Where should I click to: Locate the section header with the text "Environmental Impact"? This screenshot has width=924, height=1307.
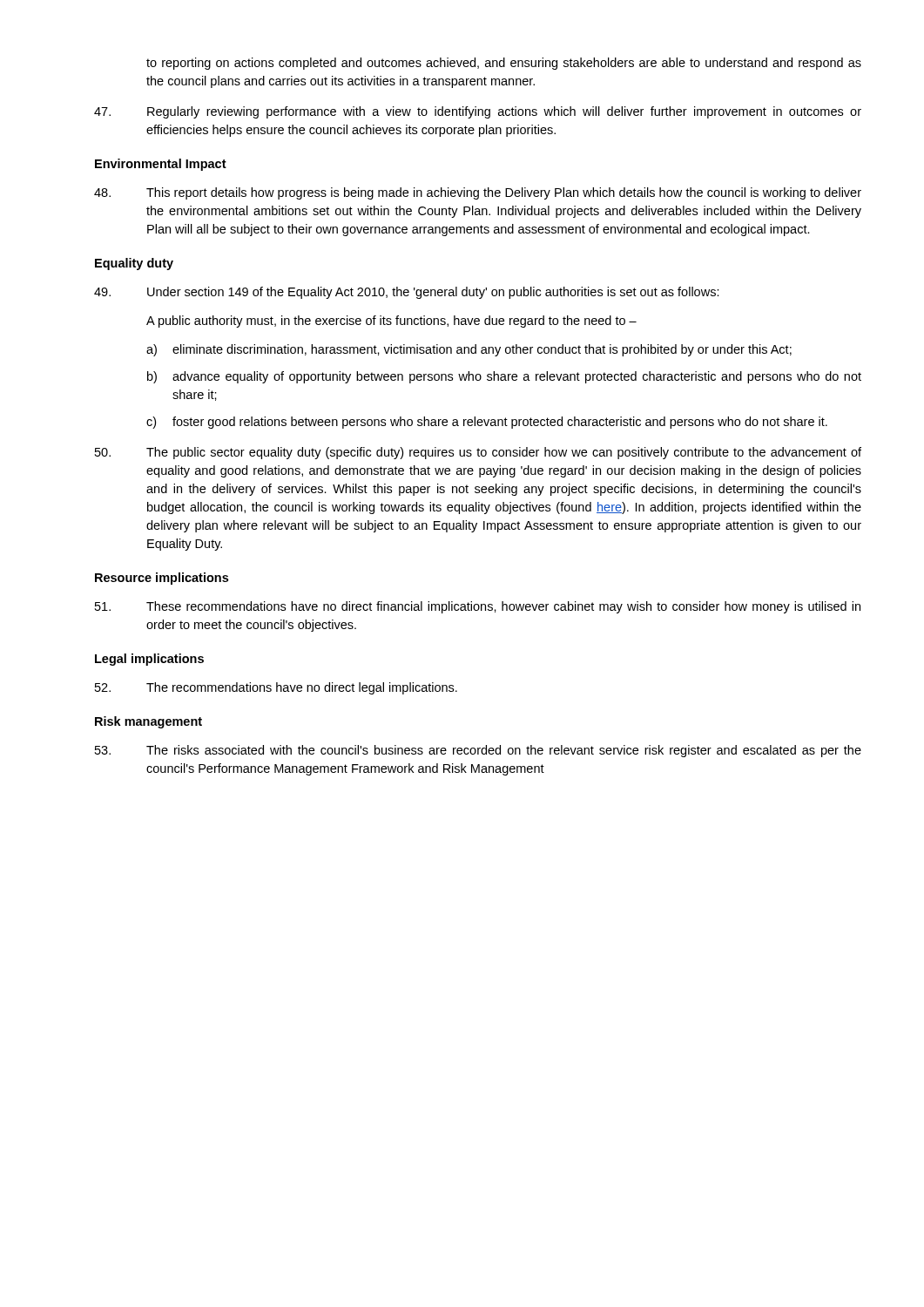coord(160,164)
